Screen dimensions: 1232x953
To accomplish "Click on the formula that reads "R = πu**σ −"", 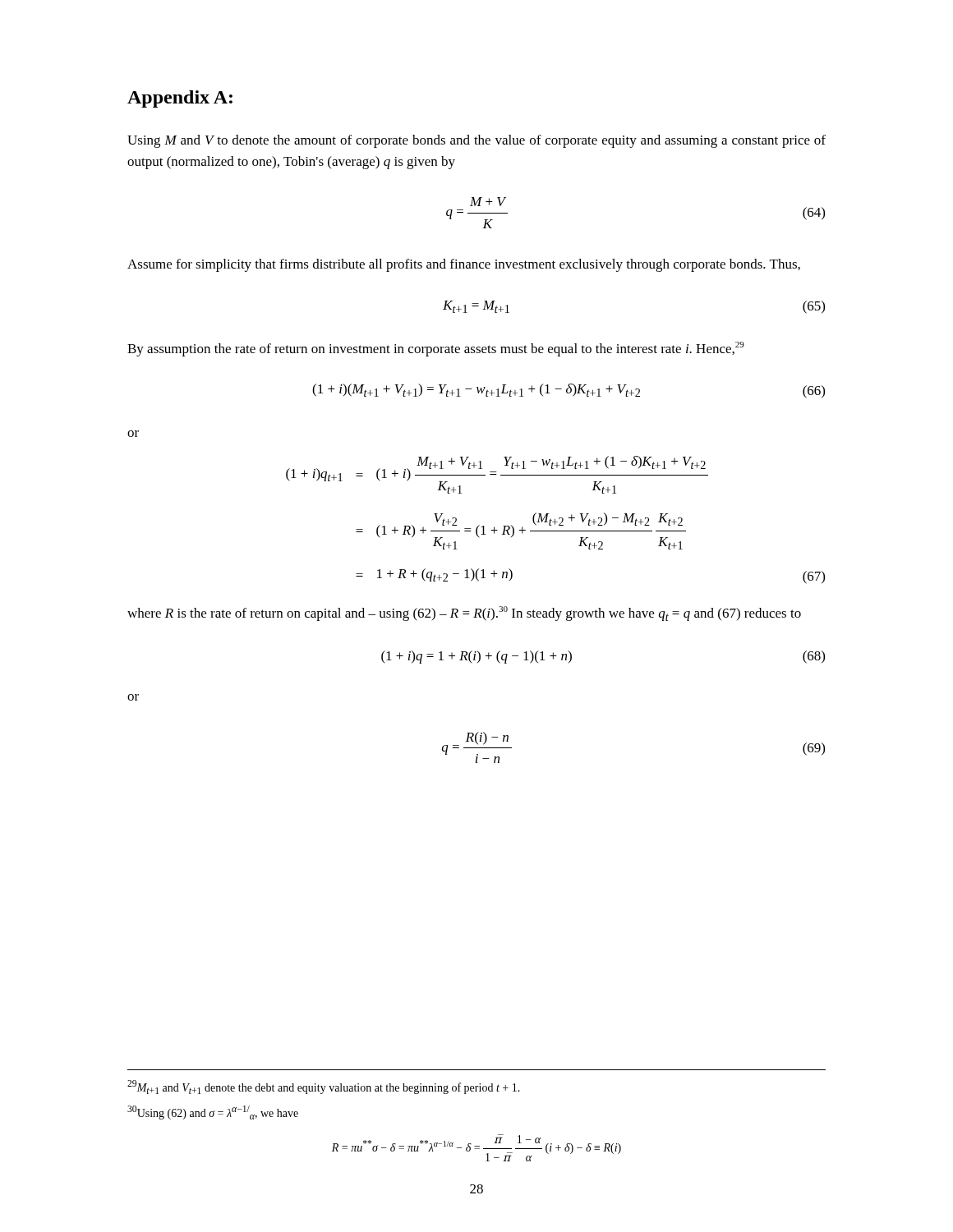I will [x=476, y=1149].
